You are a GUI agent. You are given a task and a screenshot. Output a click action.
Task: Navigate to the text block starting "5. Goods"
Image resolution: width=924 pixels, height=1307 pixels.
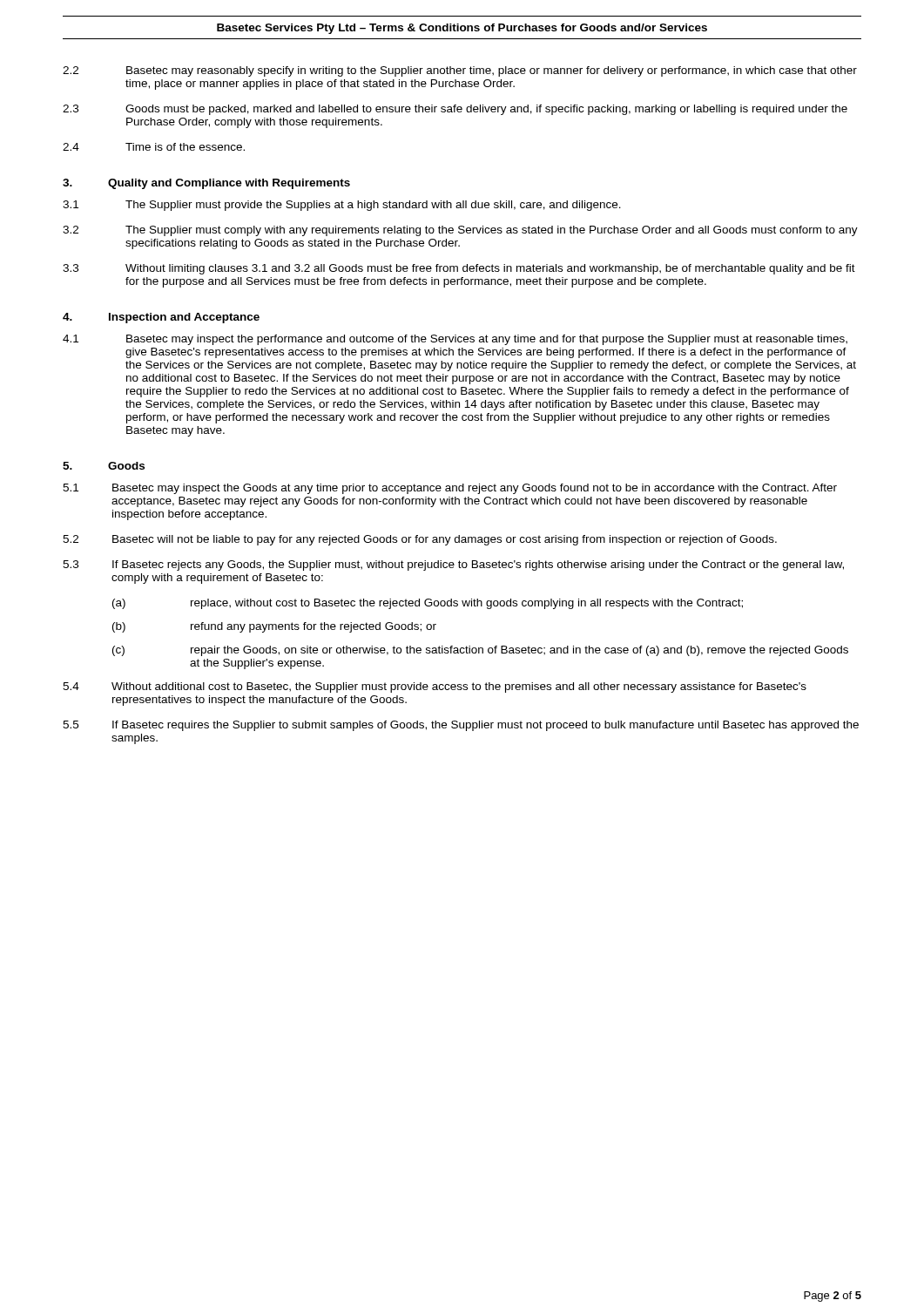click(x=104, y=466)
